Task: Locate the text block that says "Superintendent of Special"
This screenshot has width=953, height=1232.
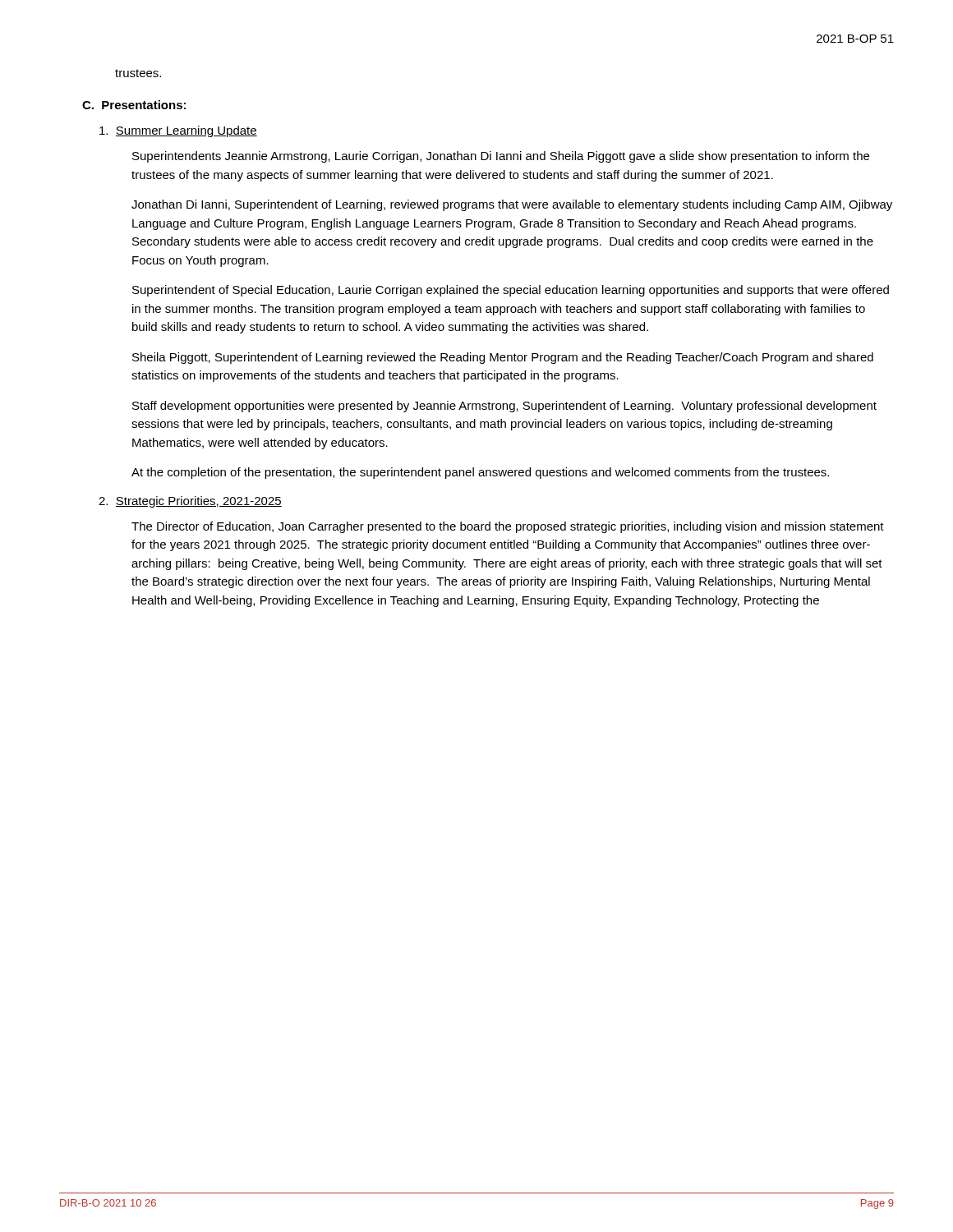Action: tap(511, 308)
